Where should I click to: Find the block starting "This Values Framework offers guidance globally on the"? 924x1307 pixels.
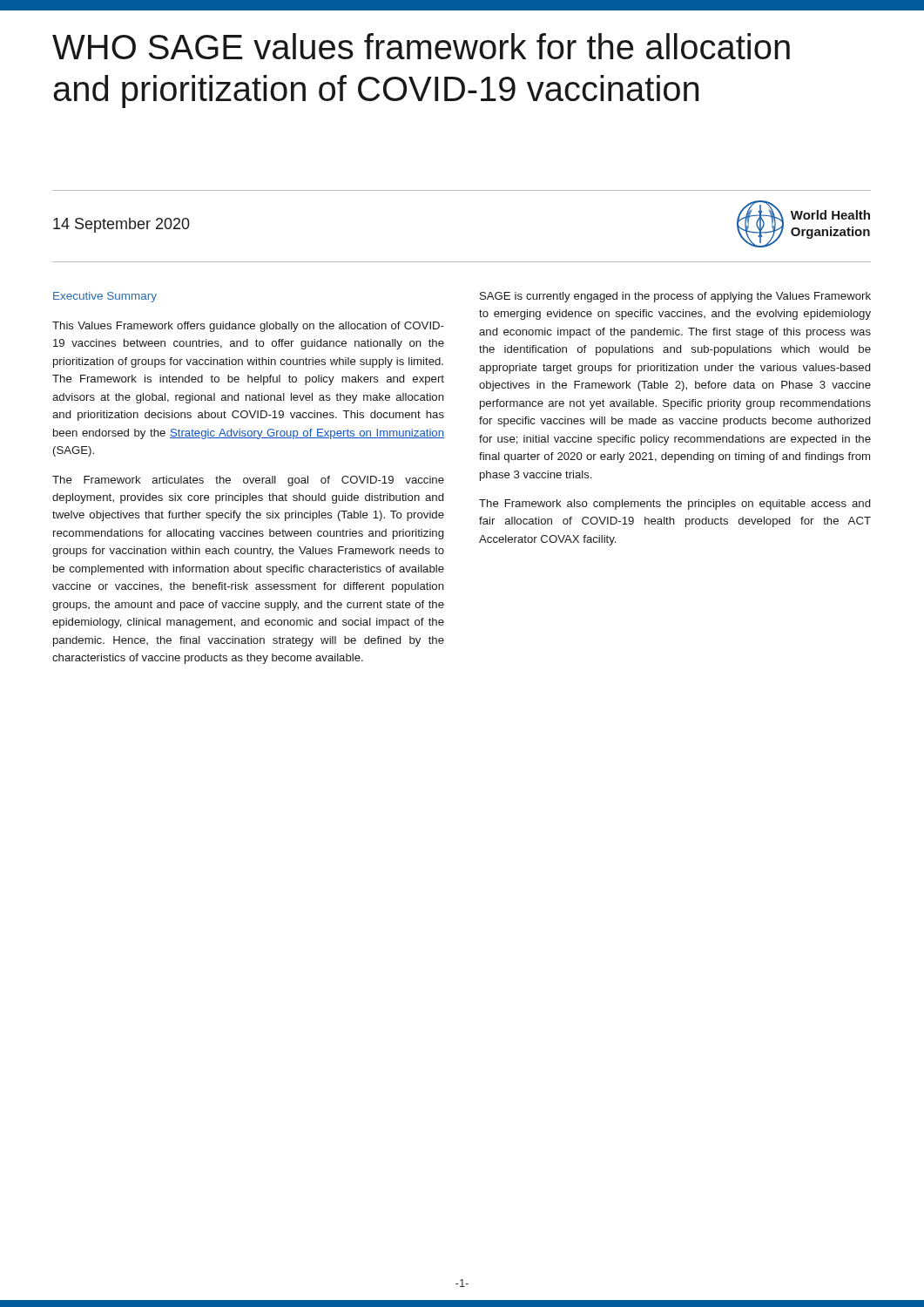(248, 388)
